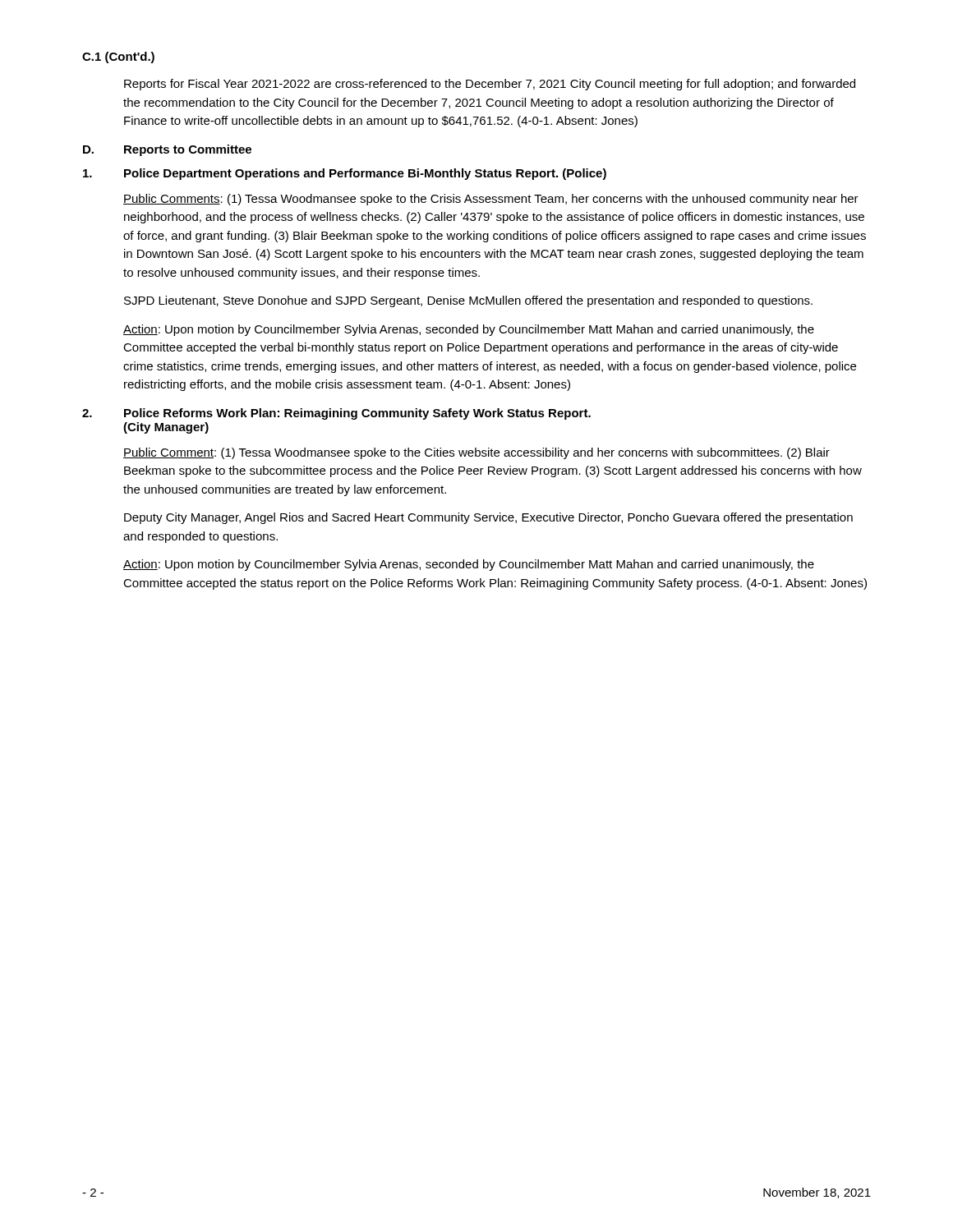Image resolution: width=953 pixels, height=1232 pixels.
Task: Locate the section header containing "C.1 (Cont'd.)"
Action: tap(119, 56)
